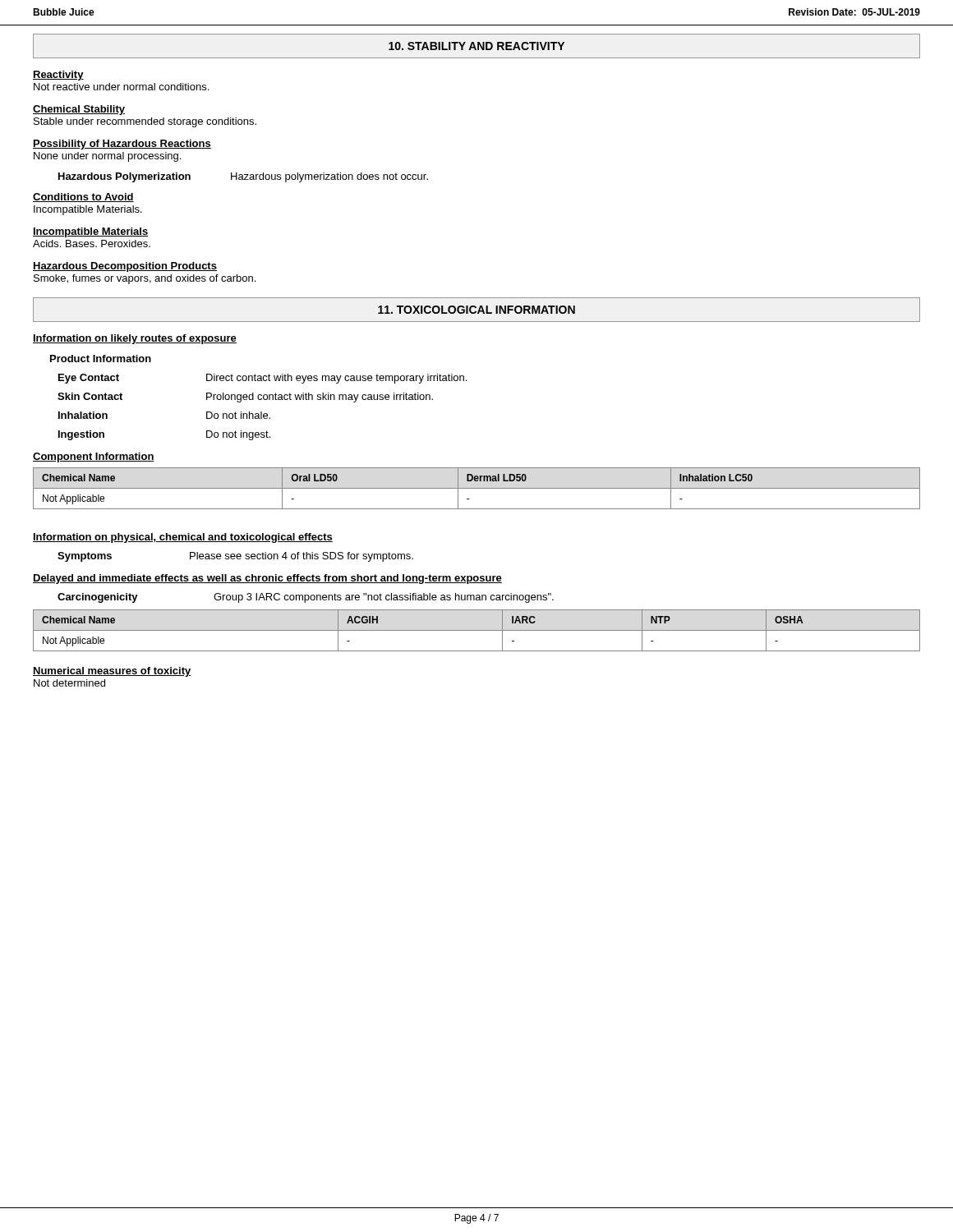The width and height of the screenshot is (953, 1232).
Task: Find the region starting "Symptoms Please see section 4 of this"
Action: click(x=235, y=557)
